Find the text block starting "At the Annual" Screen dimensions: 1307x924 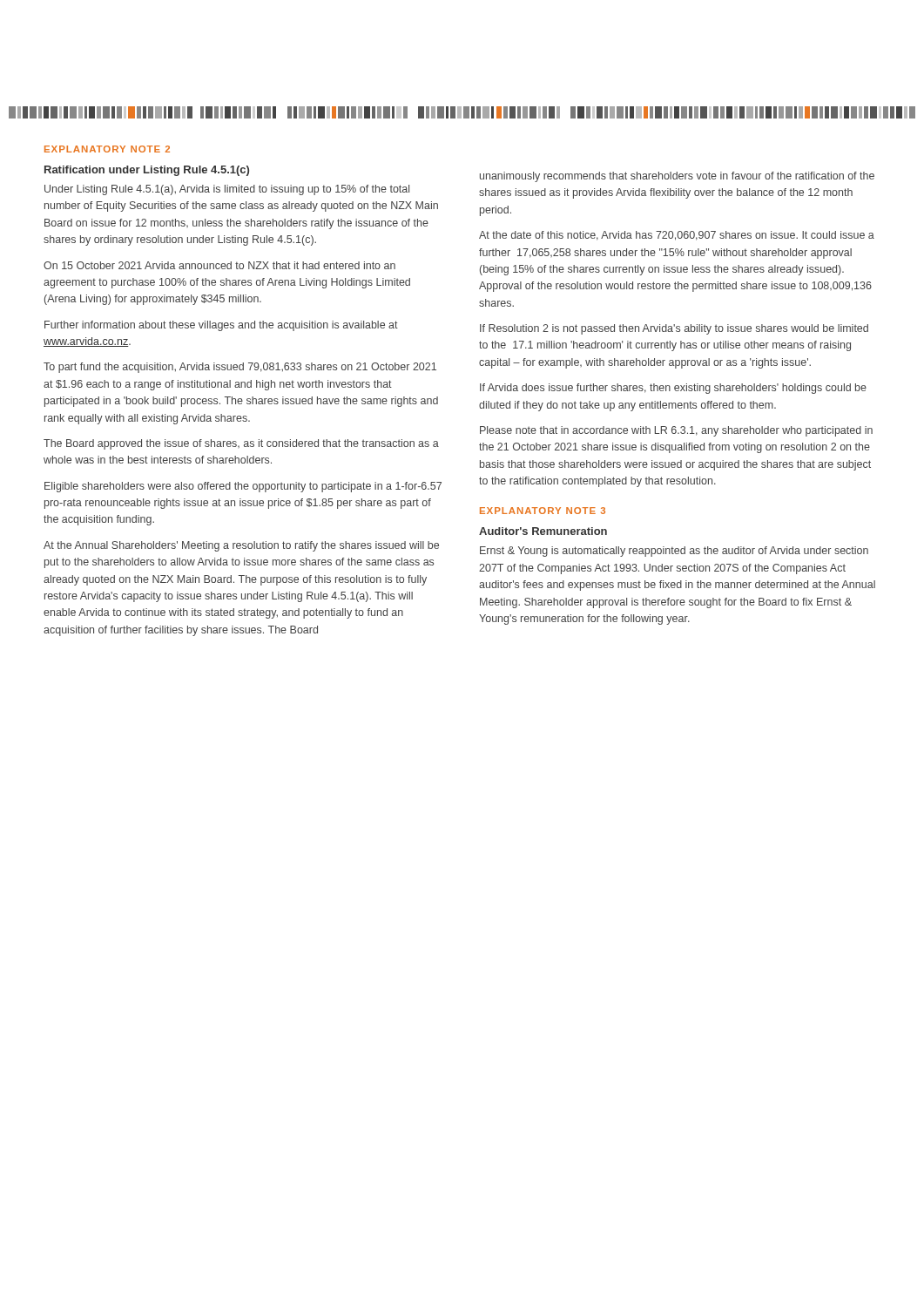[x=242, y=587]
